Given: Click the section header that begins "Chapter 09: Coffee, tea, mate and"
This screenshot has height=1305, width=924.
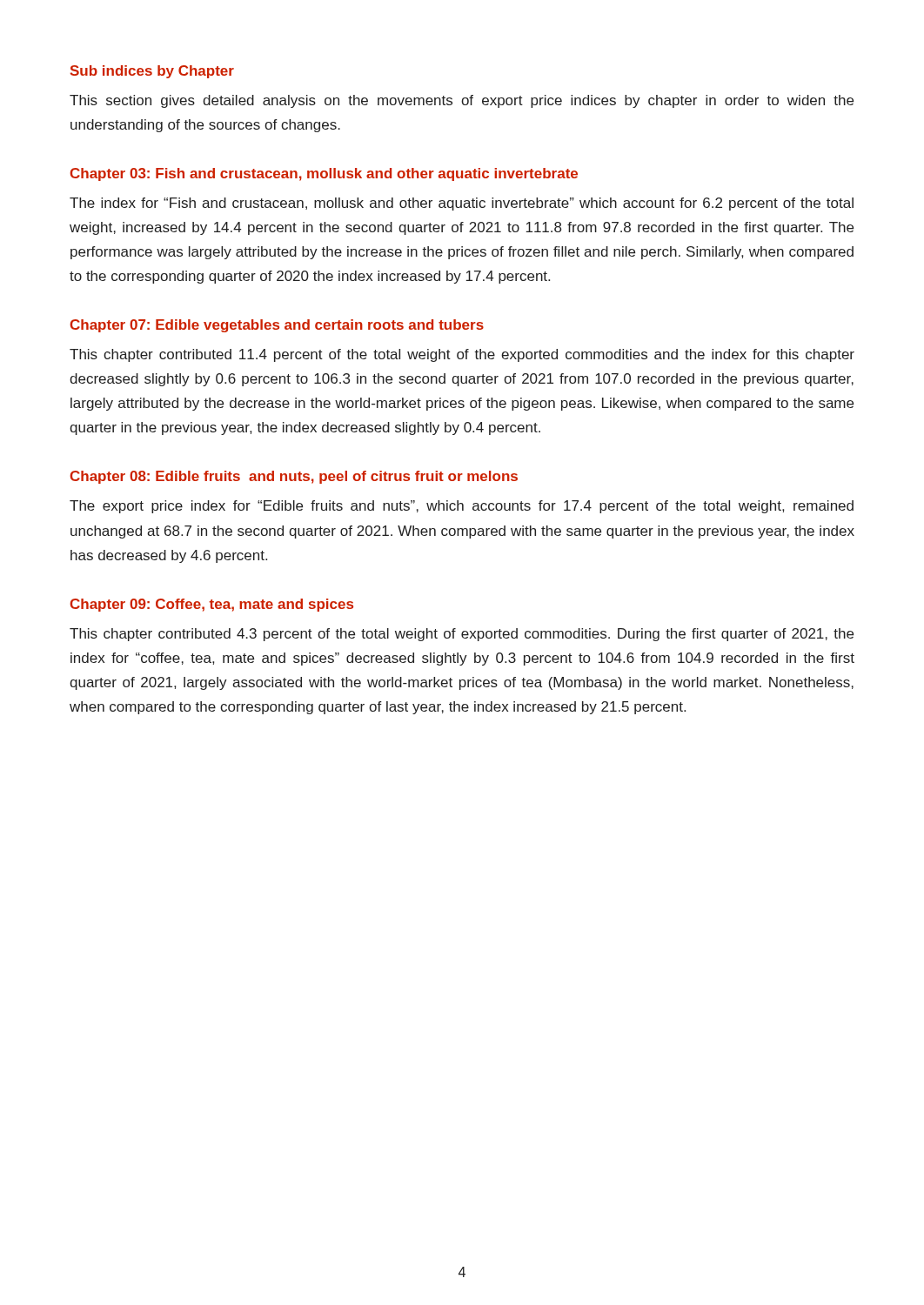Looking at the screenshot, I should 212,604.
